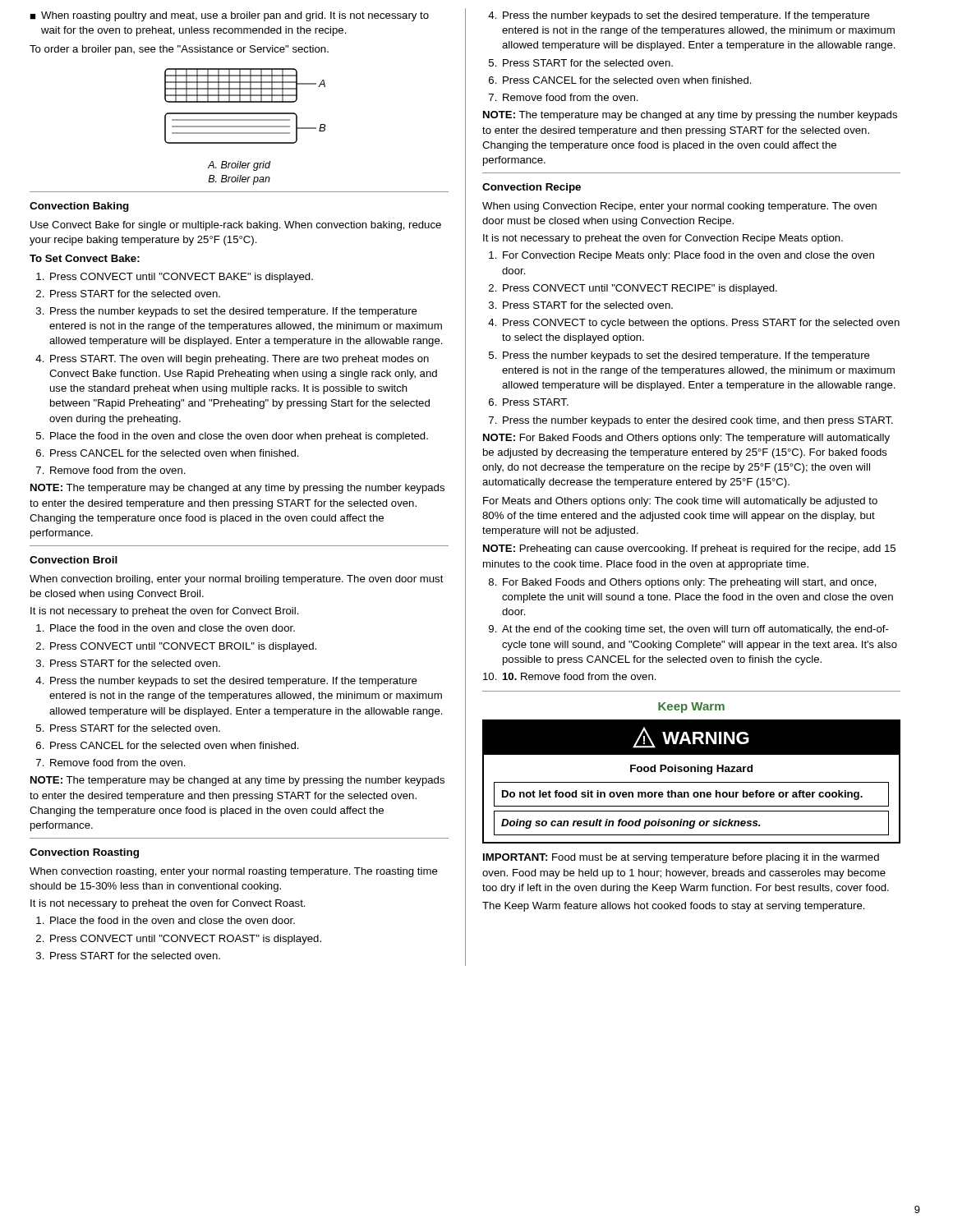Locate the text block starting "Press START. The oven will begin"

(248, 389)
